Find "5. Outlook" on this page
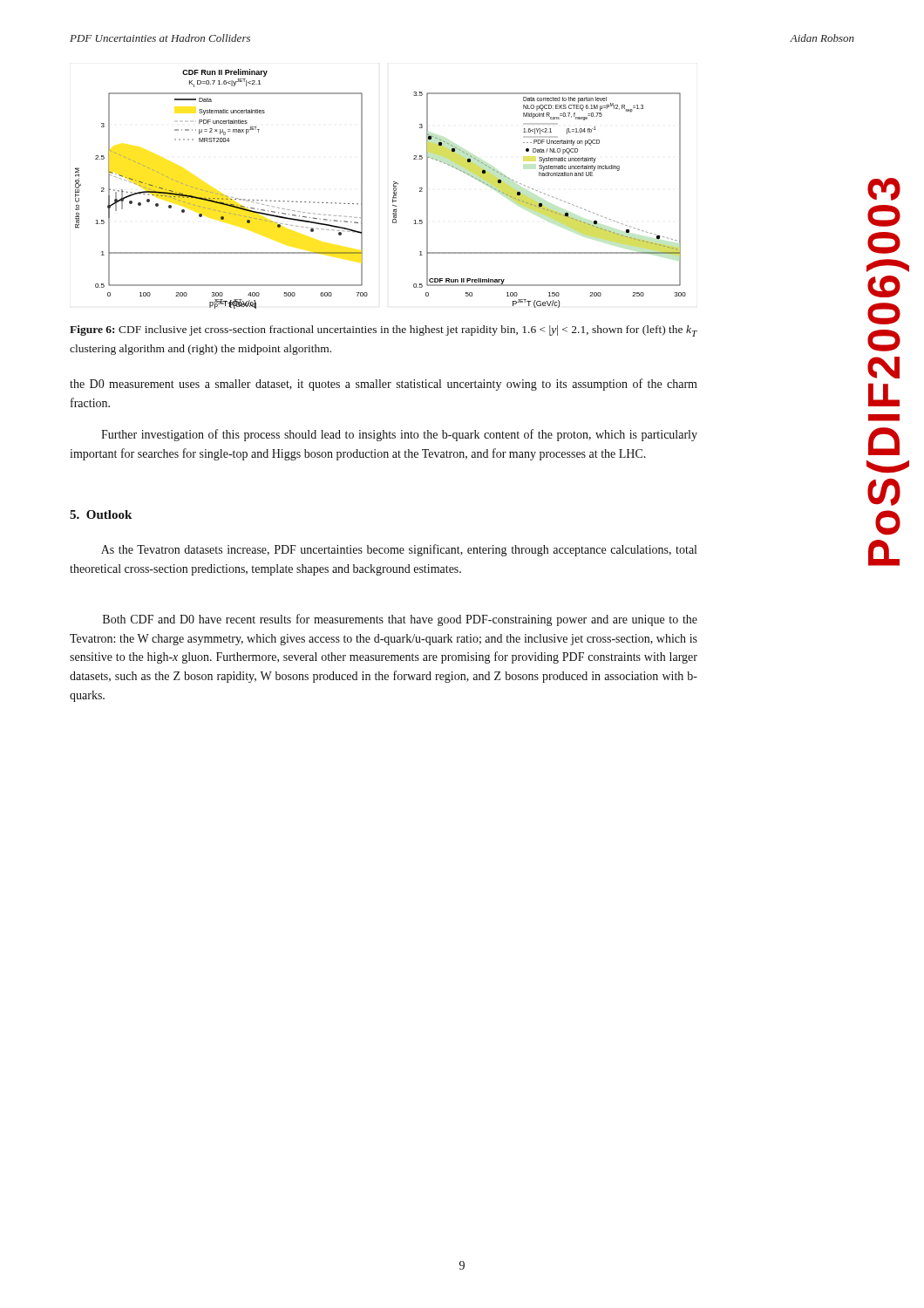Viewport: 924px width, 1308px height. (101, 515)
